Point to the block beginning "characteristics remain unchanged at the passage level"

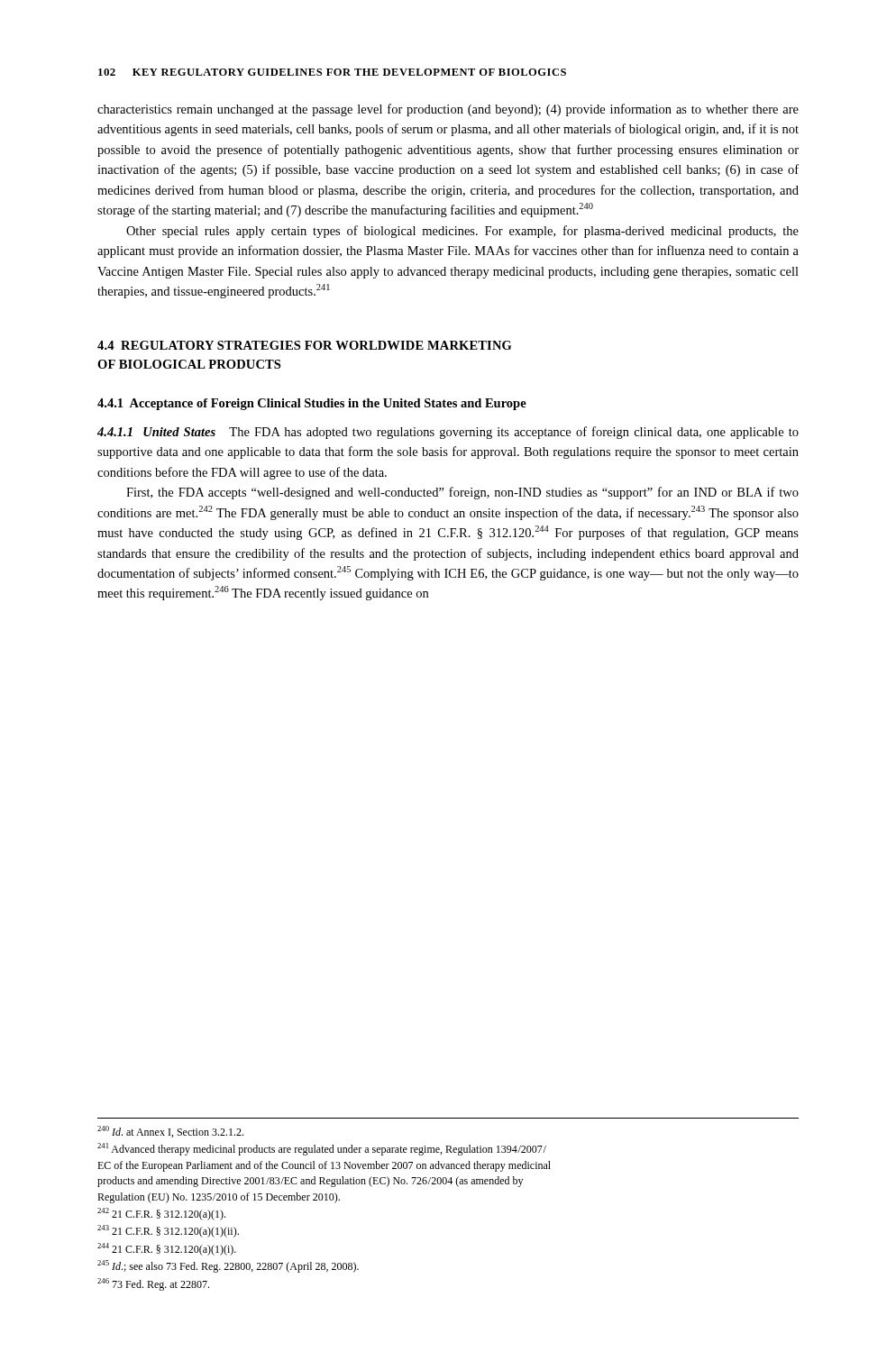(x=448, y=160)
